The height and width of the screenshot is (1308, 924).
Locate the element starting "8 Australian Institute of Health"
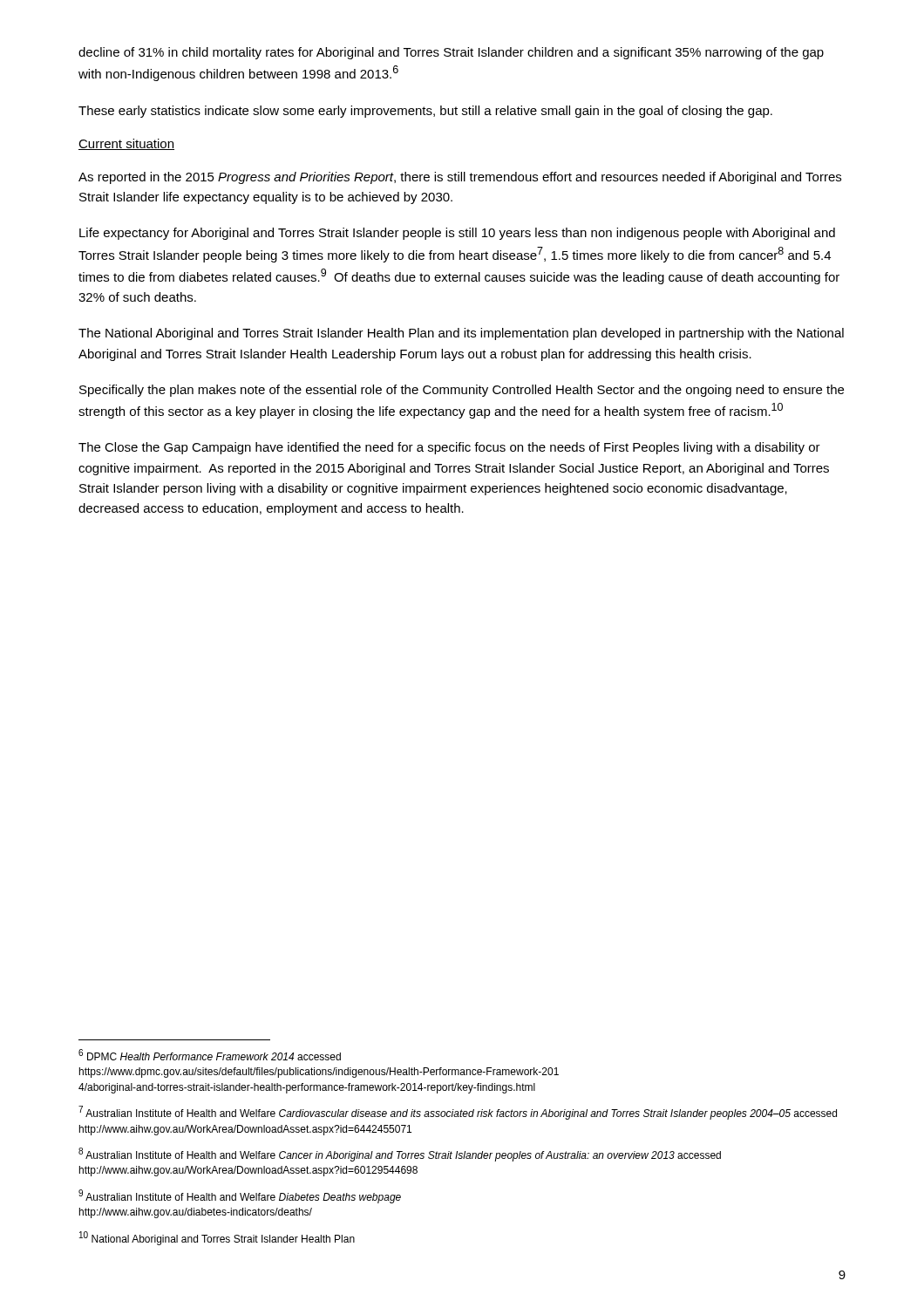click(400, 1162)
